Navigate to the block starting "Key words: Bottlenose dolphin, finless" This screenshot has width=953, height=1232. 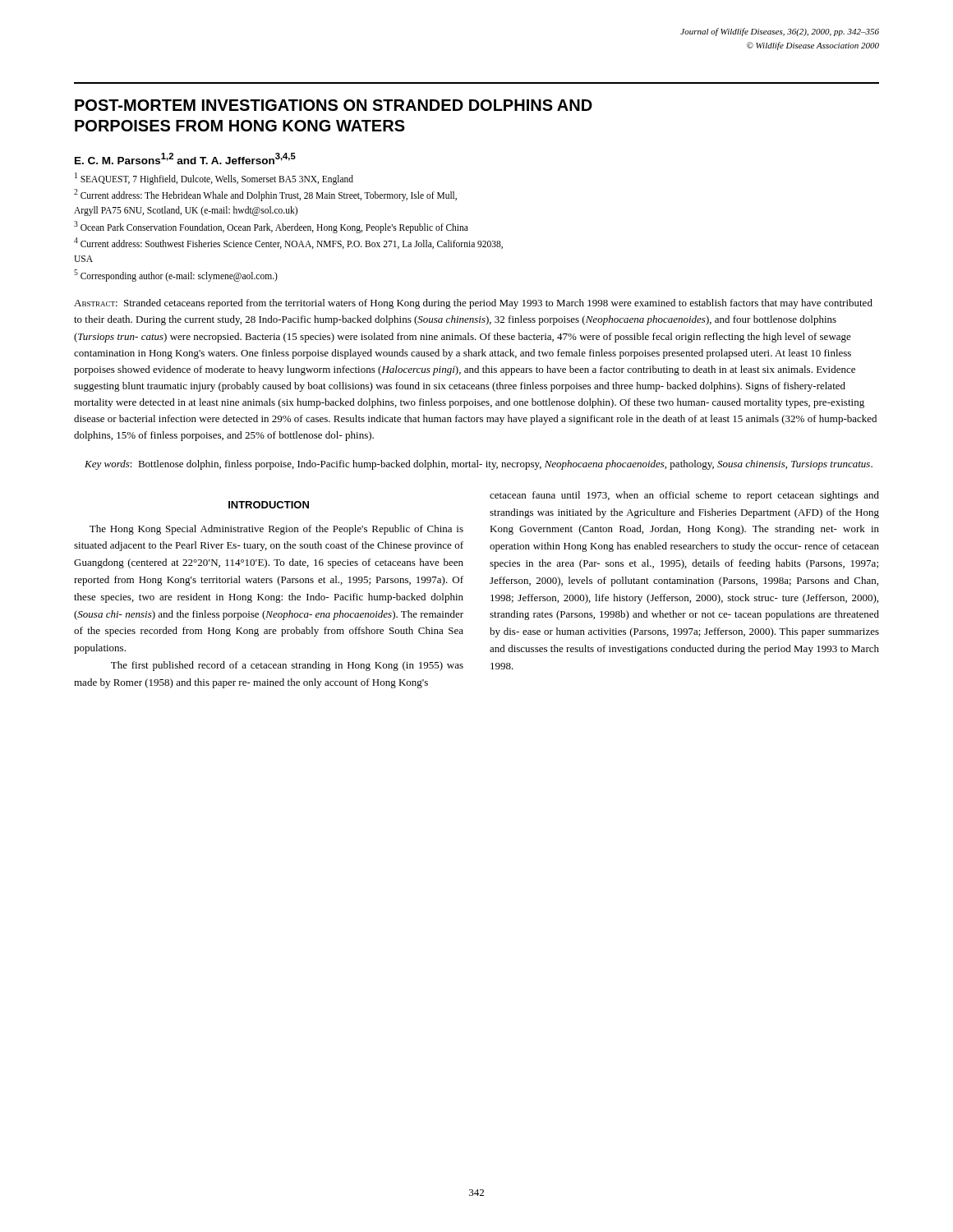pos(473,463)
